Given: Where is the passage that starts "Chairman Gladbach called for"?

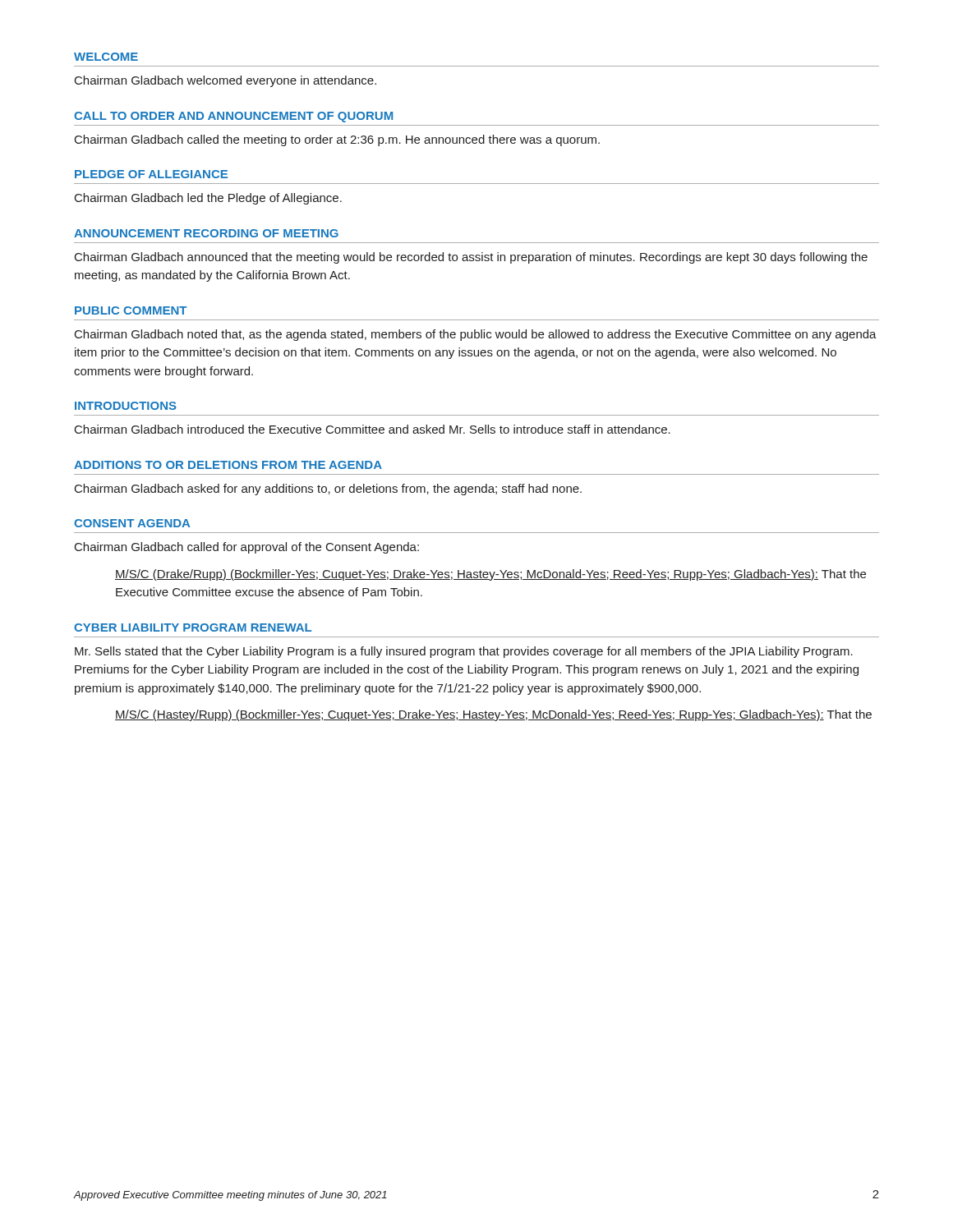Looking at the screenshot, I should tap(247, 547).
